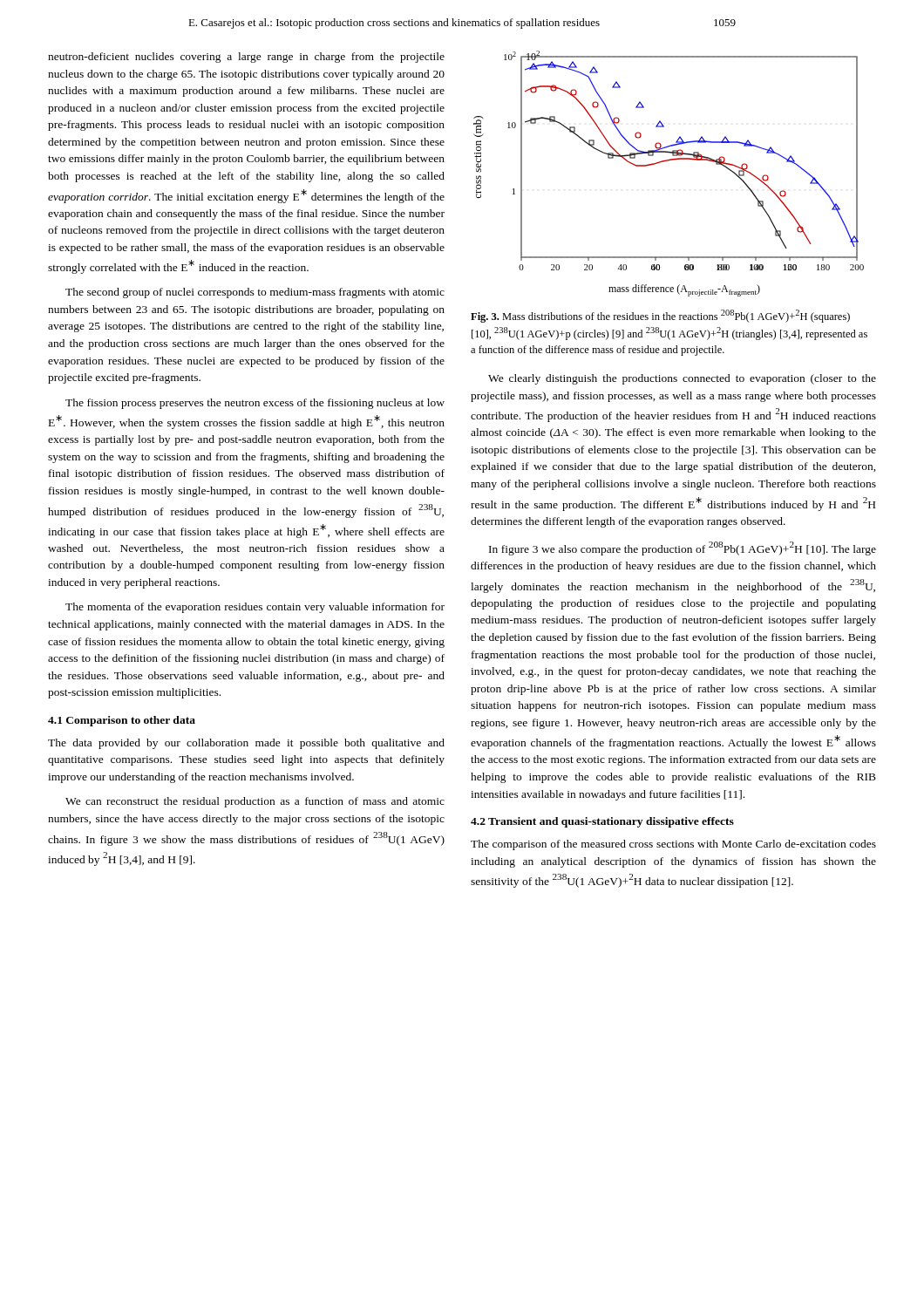Image resolution: width=924 pixels, height=1308 pixels.
Task: Locate the region starting "In figure 3 we also"
Action: click(673, 670)
